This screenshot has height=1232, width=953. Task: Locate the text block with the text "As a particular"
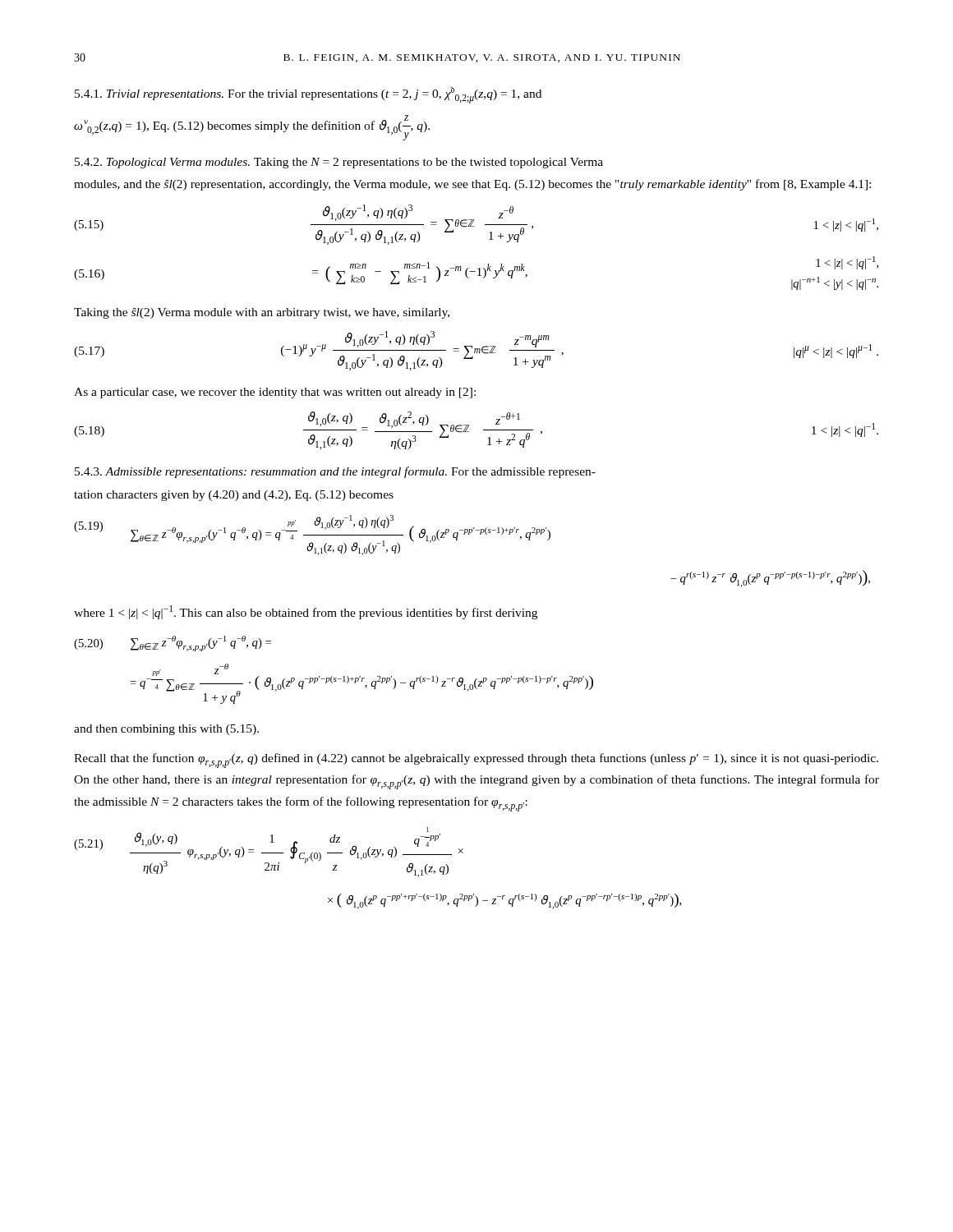275,391
